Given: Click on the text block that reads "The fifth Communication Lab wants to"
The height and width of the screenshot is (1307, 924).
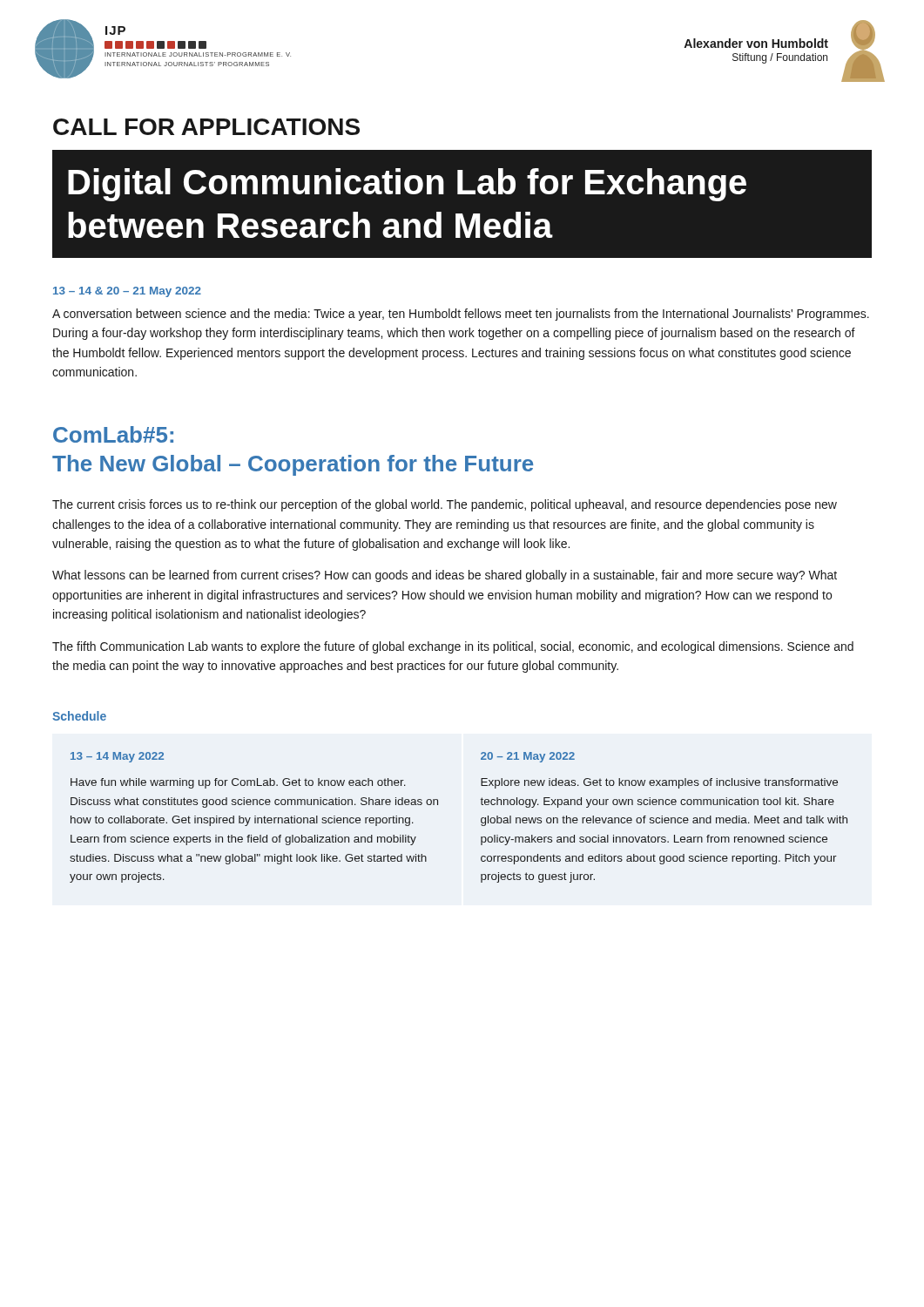Looking at the screenshot, I should click(453, 656).
